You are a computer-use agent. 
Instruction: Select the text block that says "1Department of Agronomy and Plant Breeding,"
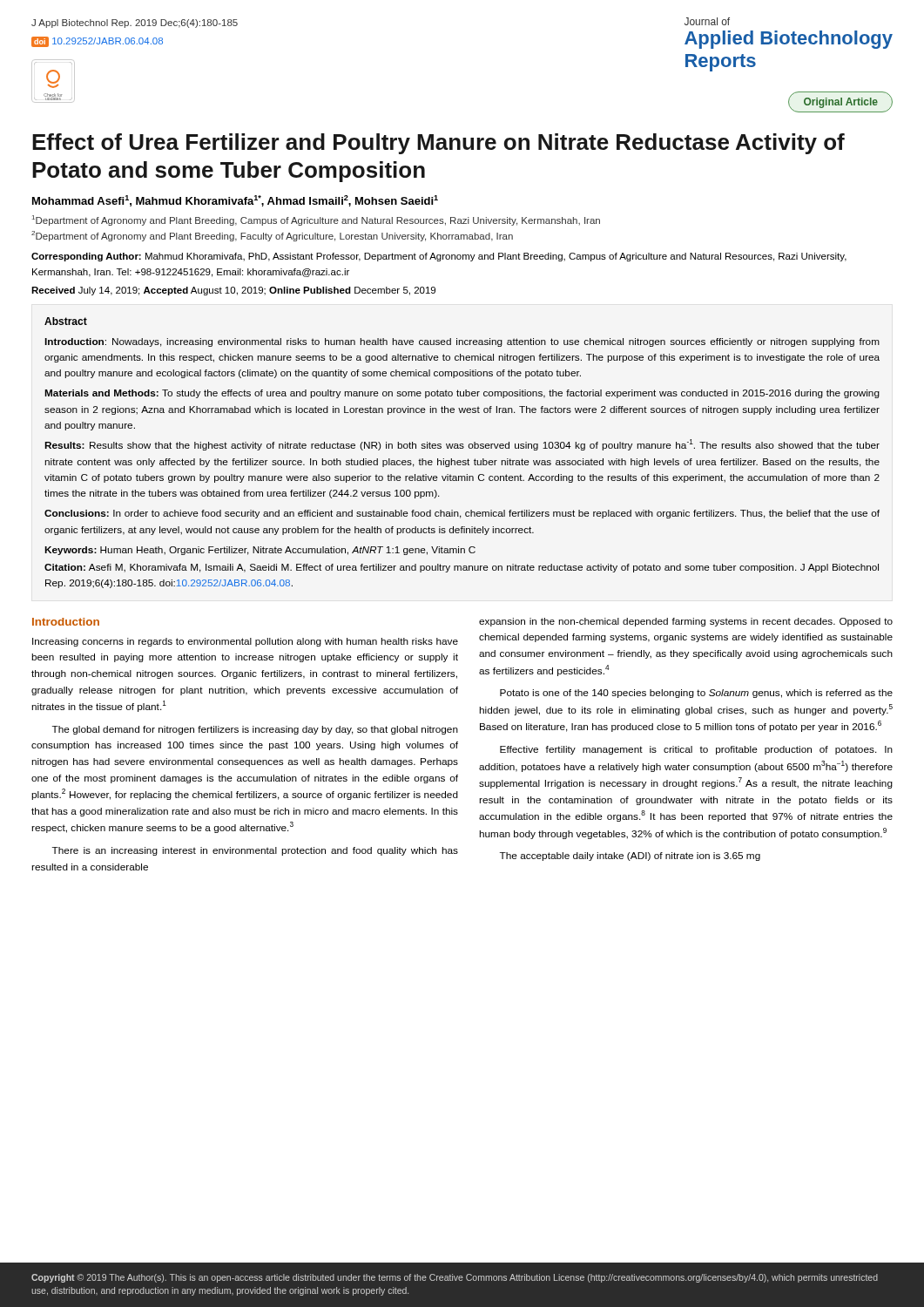point(316,228)
